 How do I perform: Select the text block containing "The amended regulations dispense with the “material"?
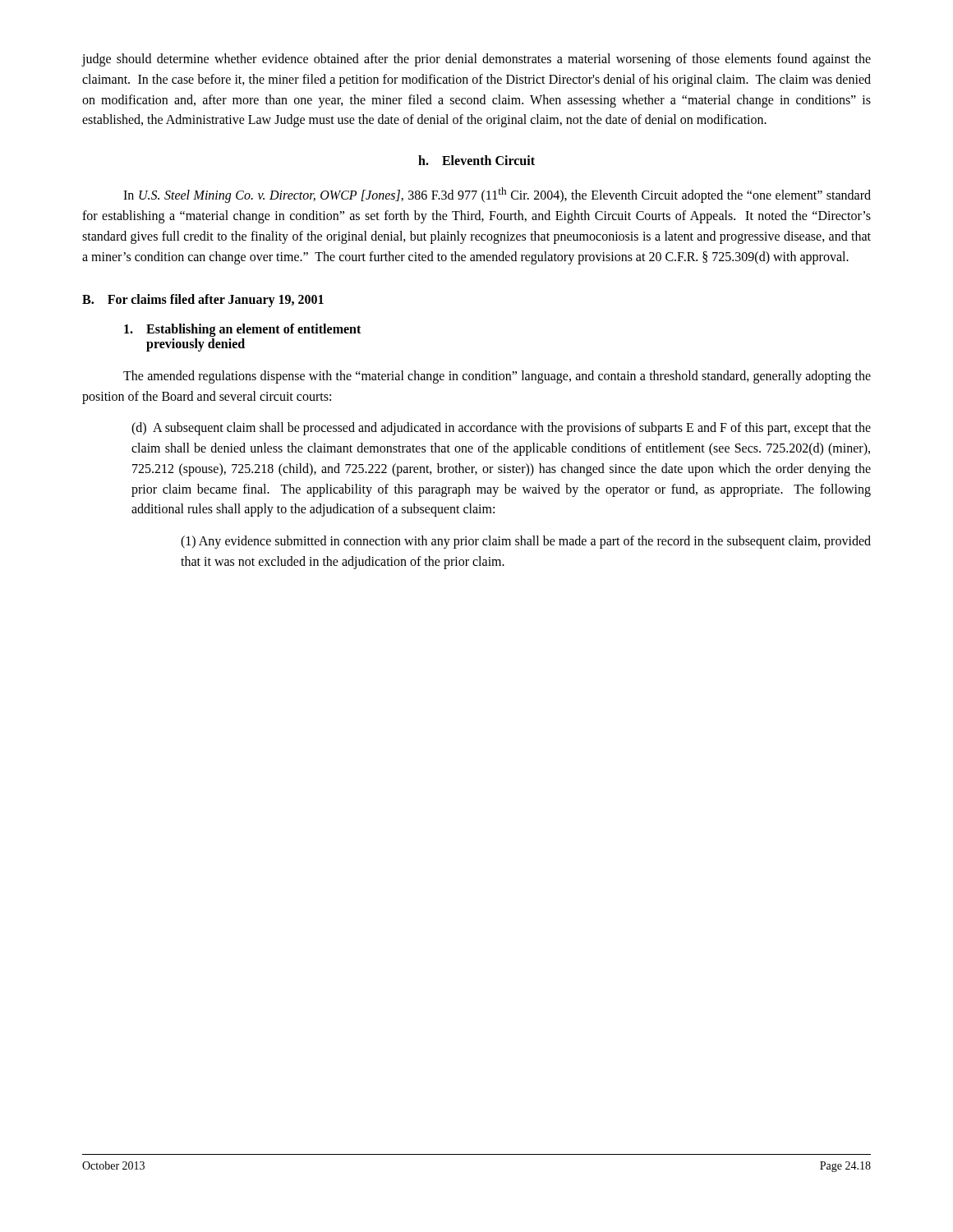point(476,386)
